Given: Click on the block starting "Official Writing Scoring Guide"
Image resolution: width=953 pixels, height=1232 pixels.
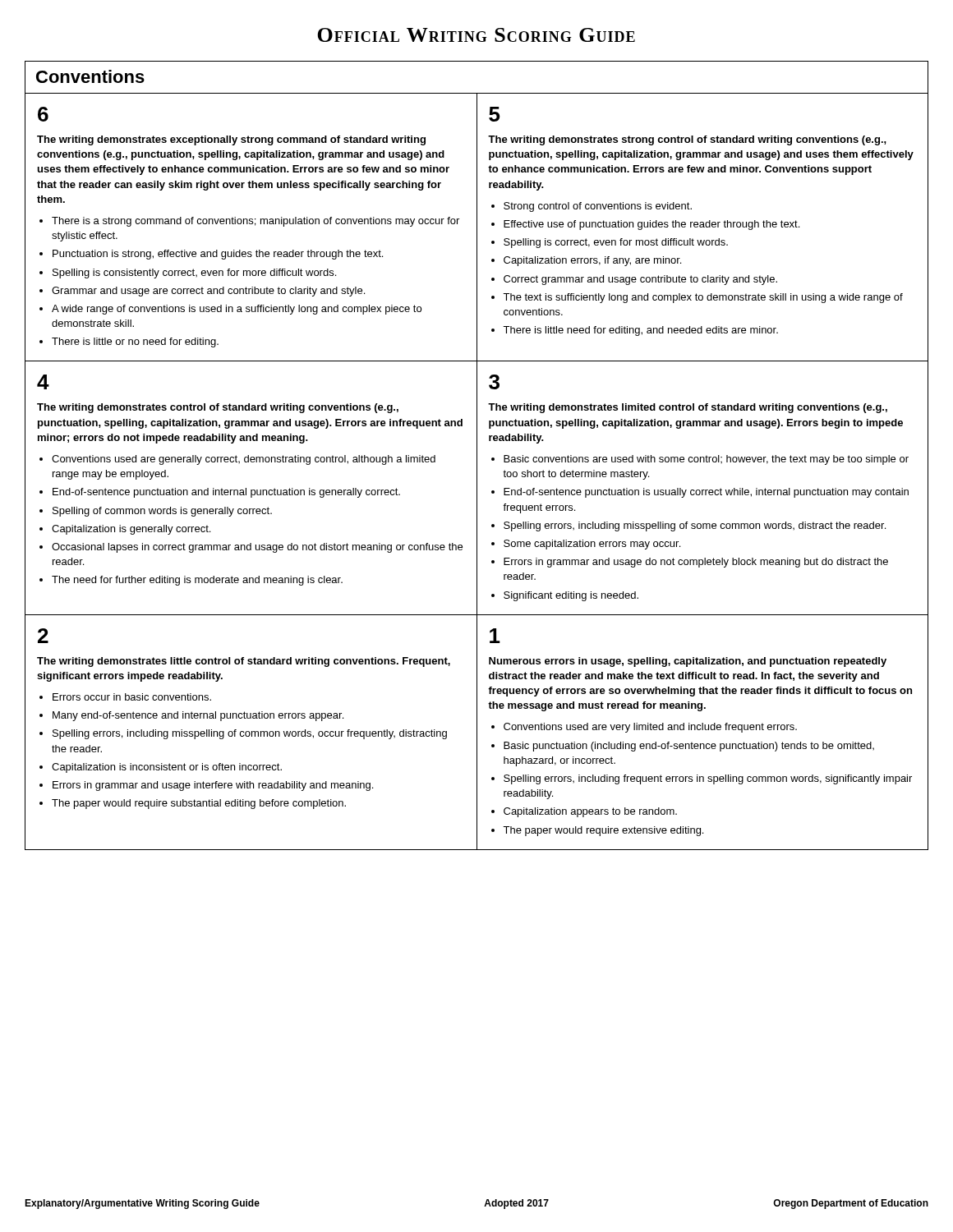Looking at the screenshot, I should [x=476, y=35].
